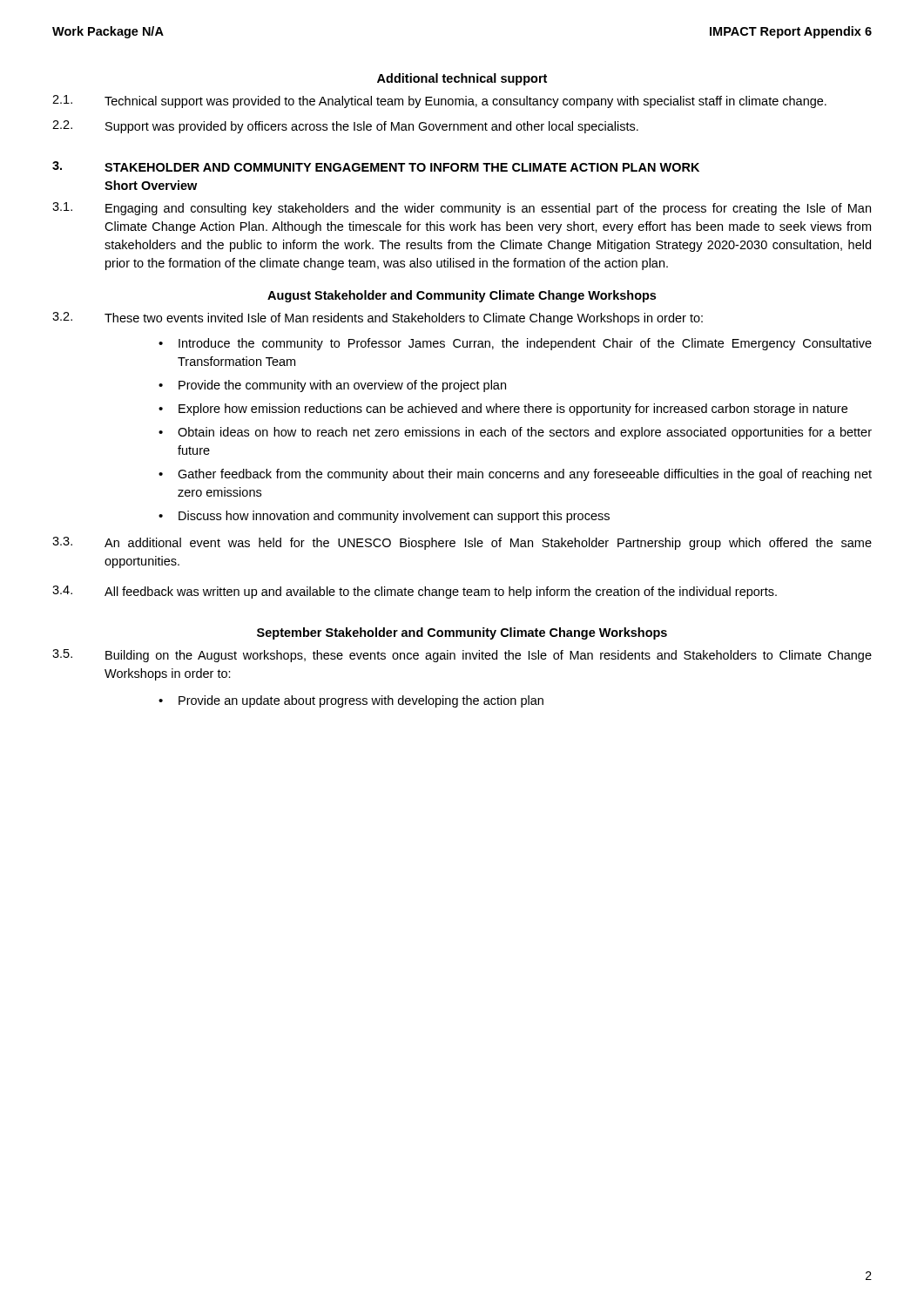Click on the list item with the text "Explore how emission reductions can be achieved"

click(x=513, y=409)
